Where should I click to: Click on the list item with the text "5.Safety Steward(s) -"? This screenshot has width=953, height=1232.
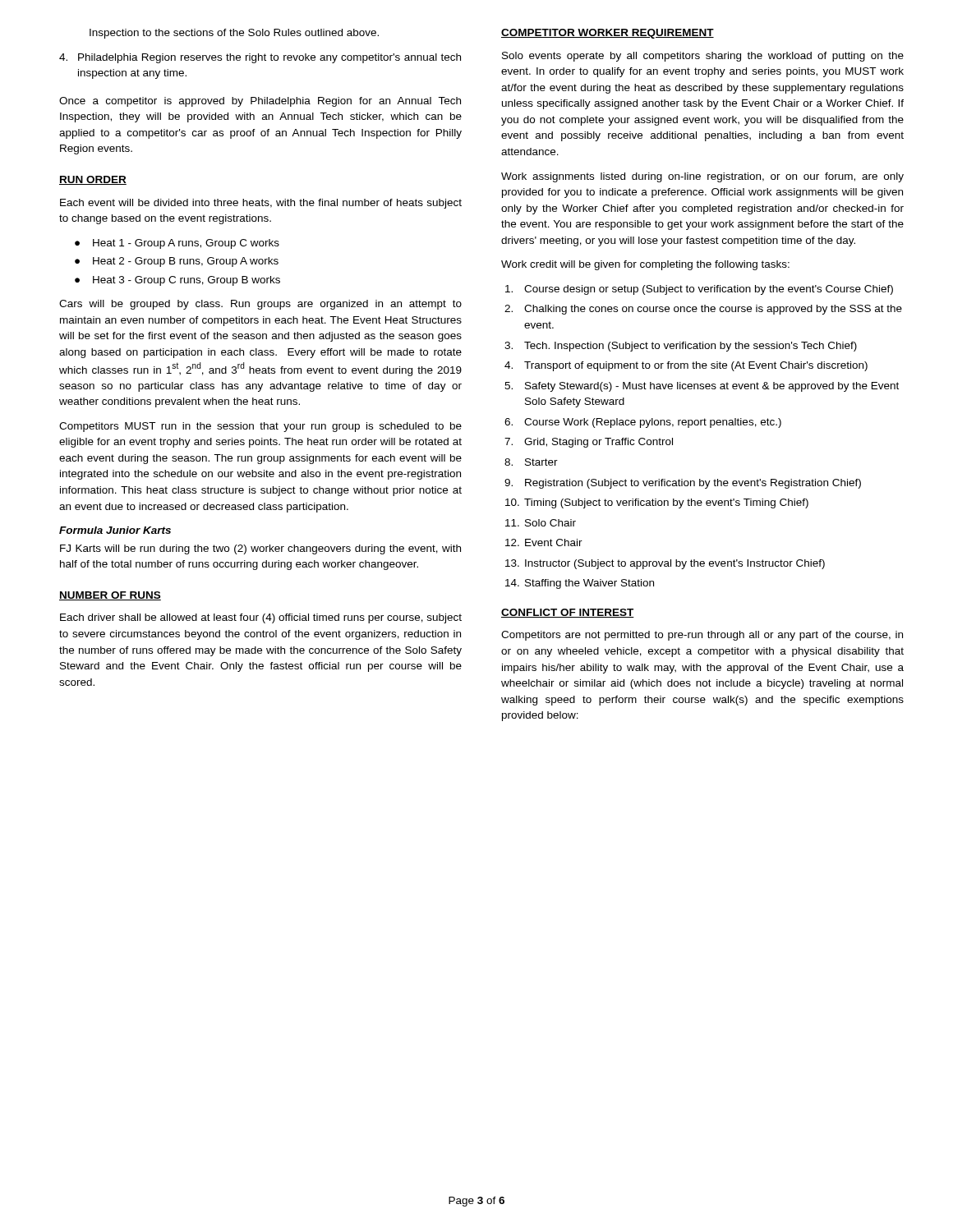(x=704, y=394)
